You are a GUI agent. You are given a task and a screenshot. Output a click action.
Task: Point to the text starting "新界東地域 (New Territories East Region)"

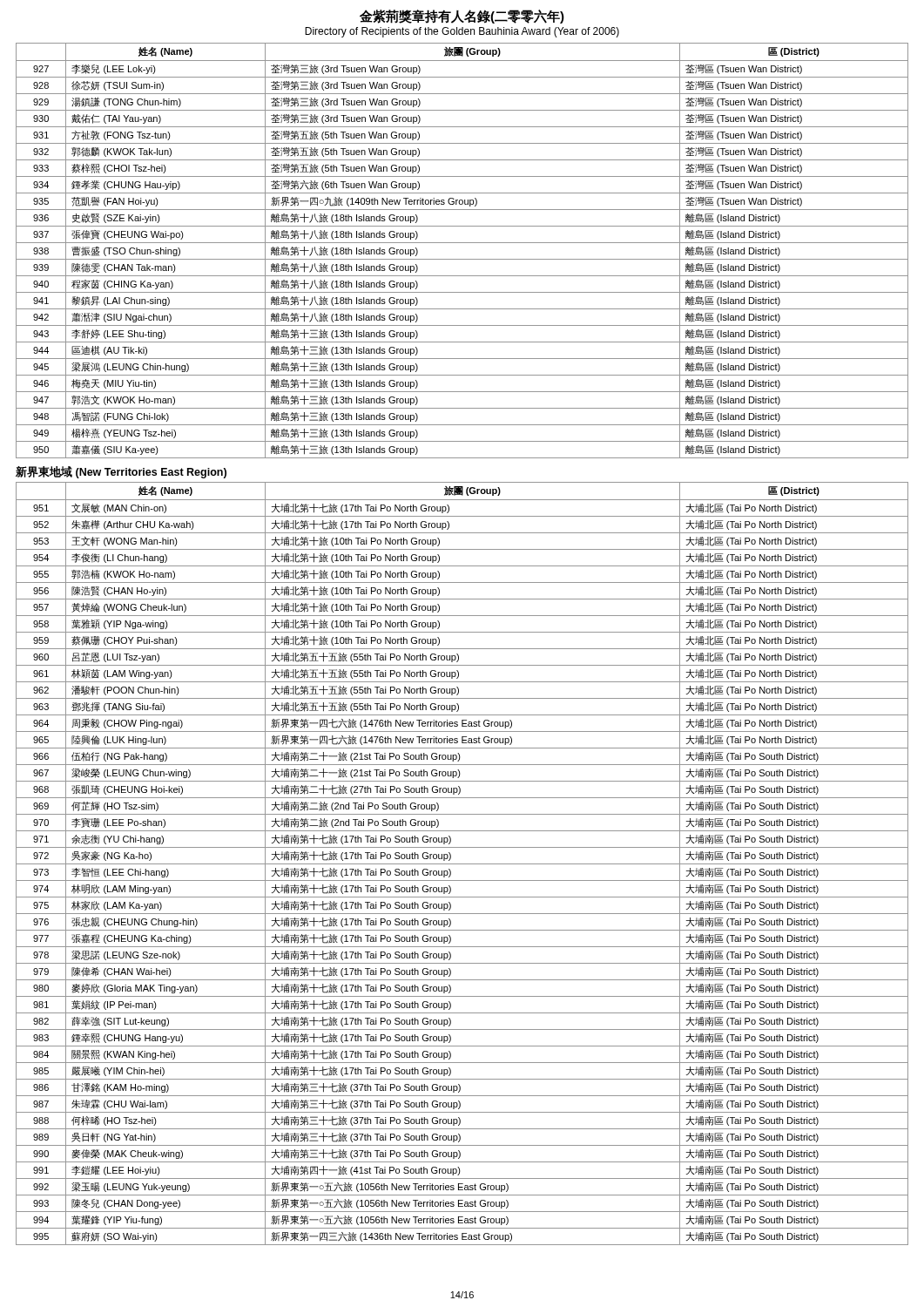(x=121, y=472)
